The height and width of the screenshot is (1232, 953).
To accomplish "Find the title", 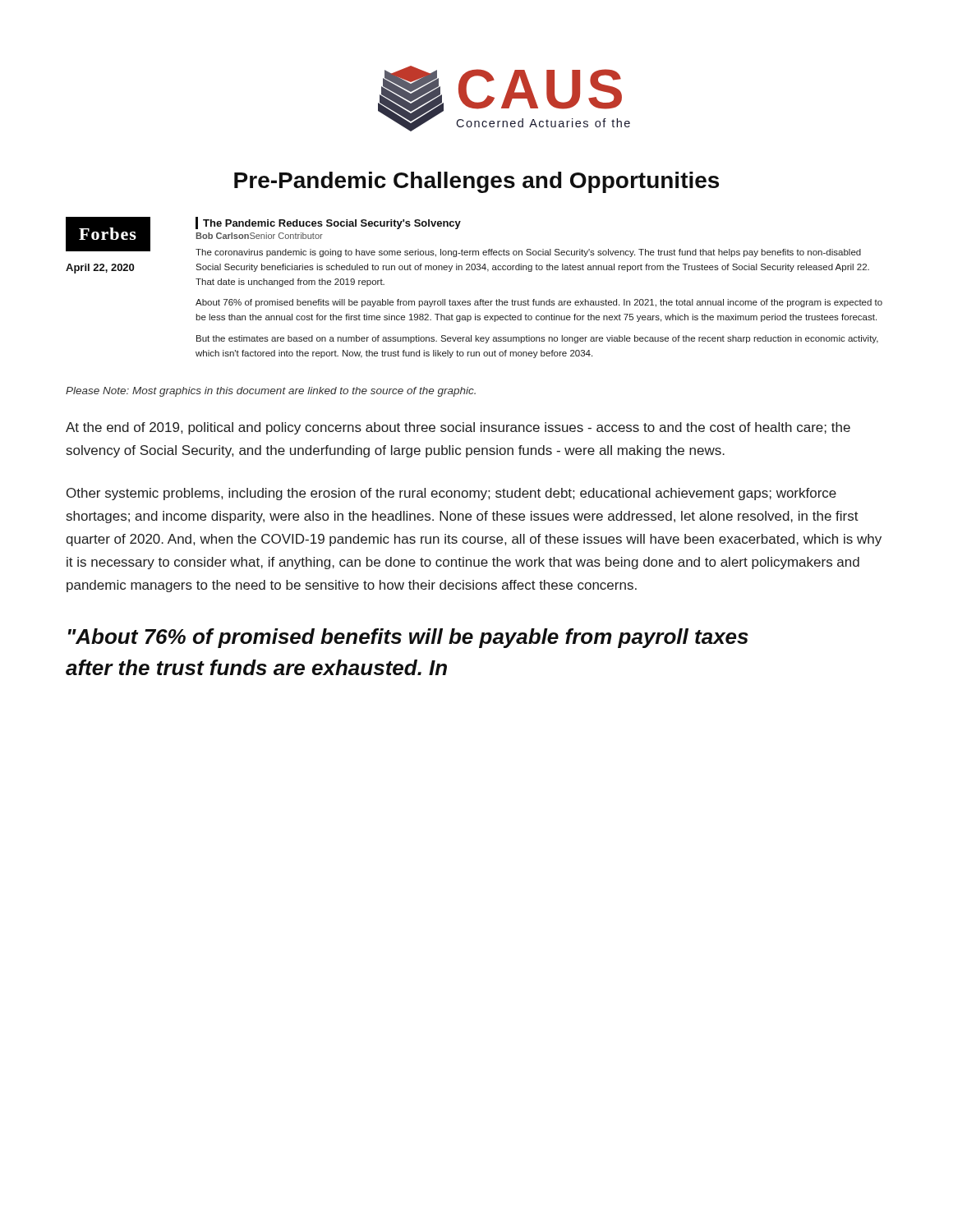I will coord(476,180).
